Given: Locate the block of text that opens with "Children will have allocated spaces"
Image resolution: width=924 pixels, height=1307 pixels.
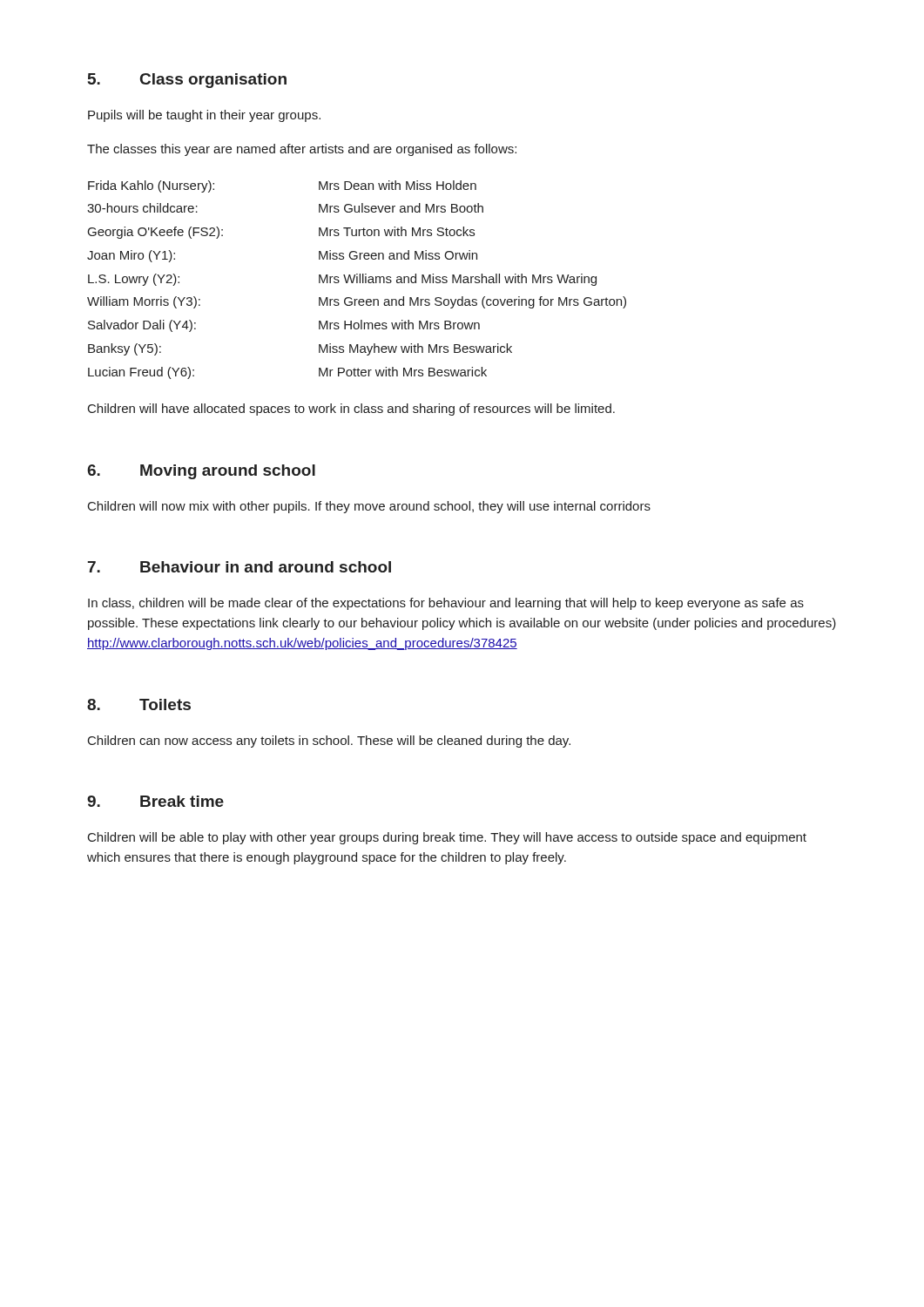Looking at the screenshot, I should tap(351, 408).
